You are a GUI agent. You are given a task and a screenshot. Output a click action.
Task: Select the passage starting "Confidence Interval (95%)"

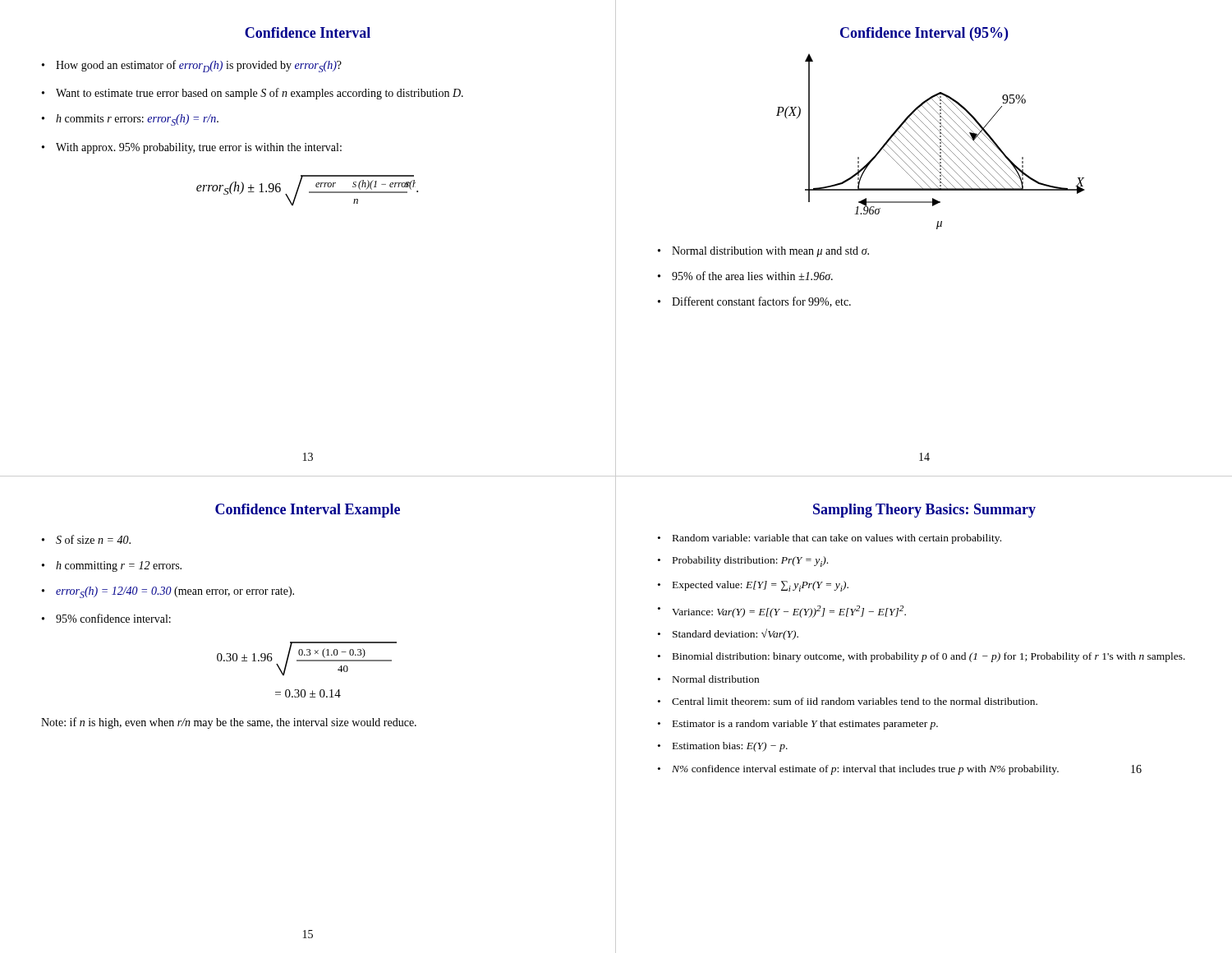coord(924,33)
